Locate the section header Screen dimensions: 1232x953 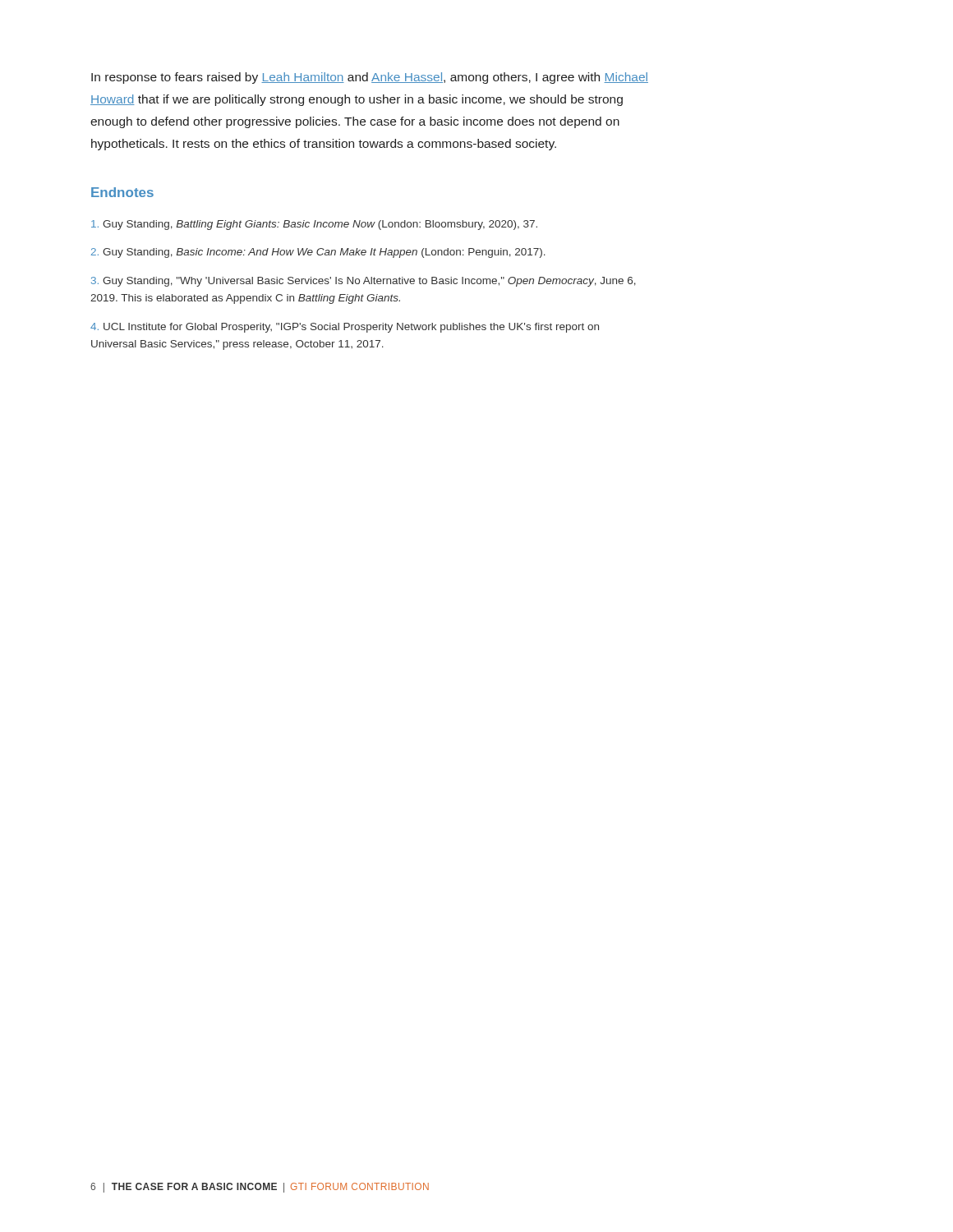pos(122,192)
